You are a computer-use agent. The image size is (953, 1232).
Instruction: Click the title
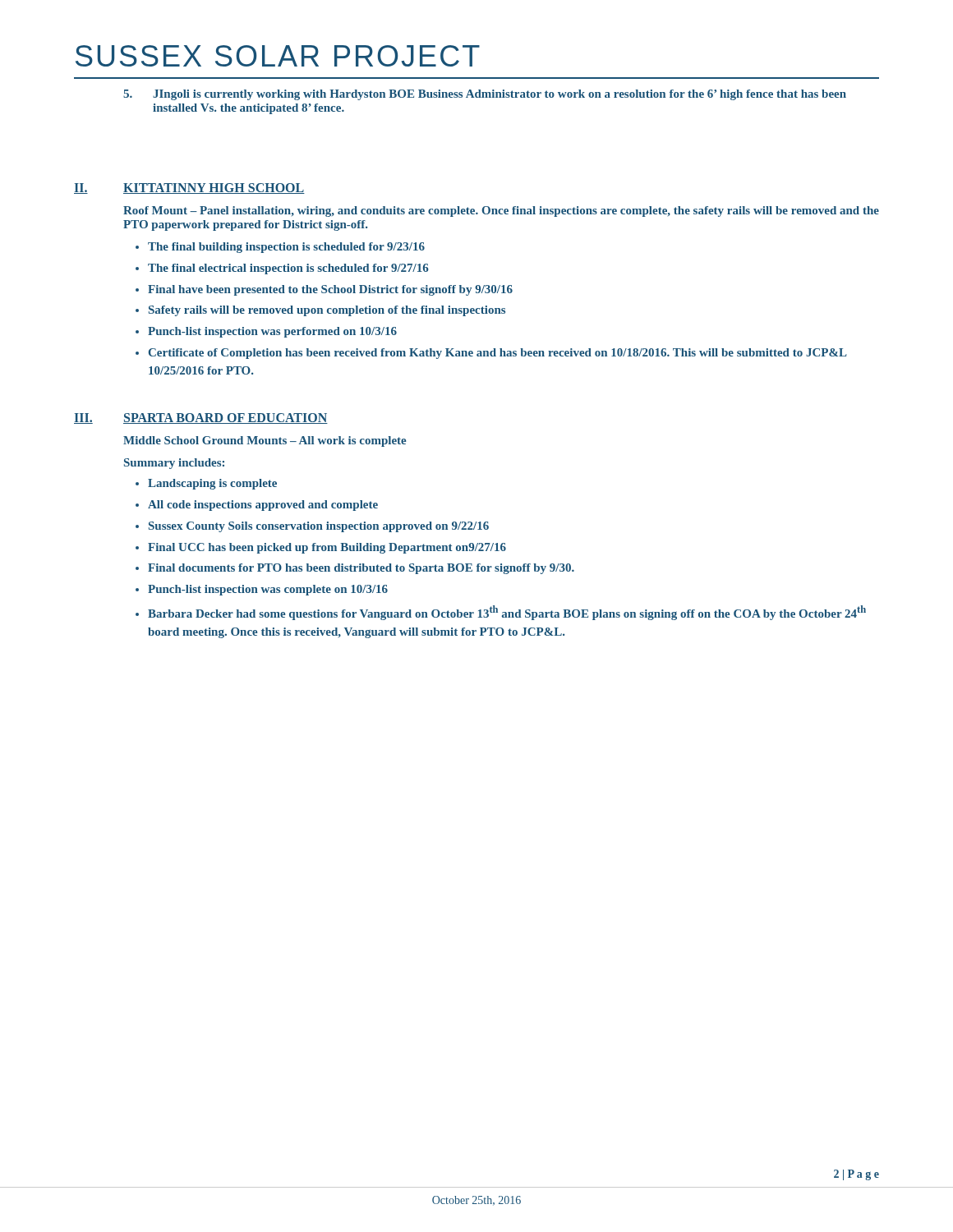pos(278,56)
